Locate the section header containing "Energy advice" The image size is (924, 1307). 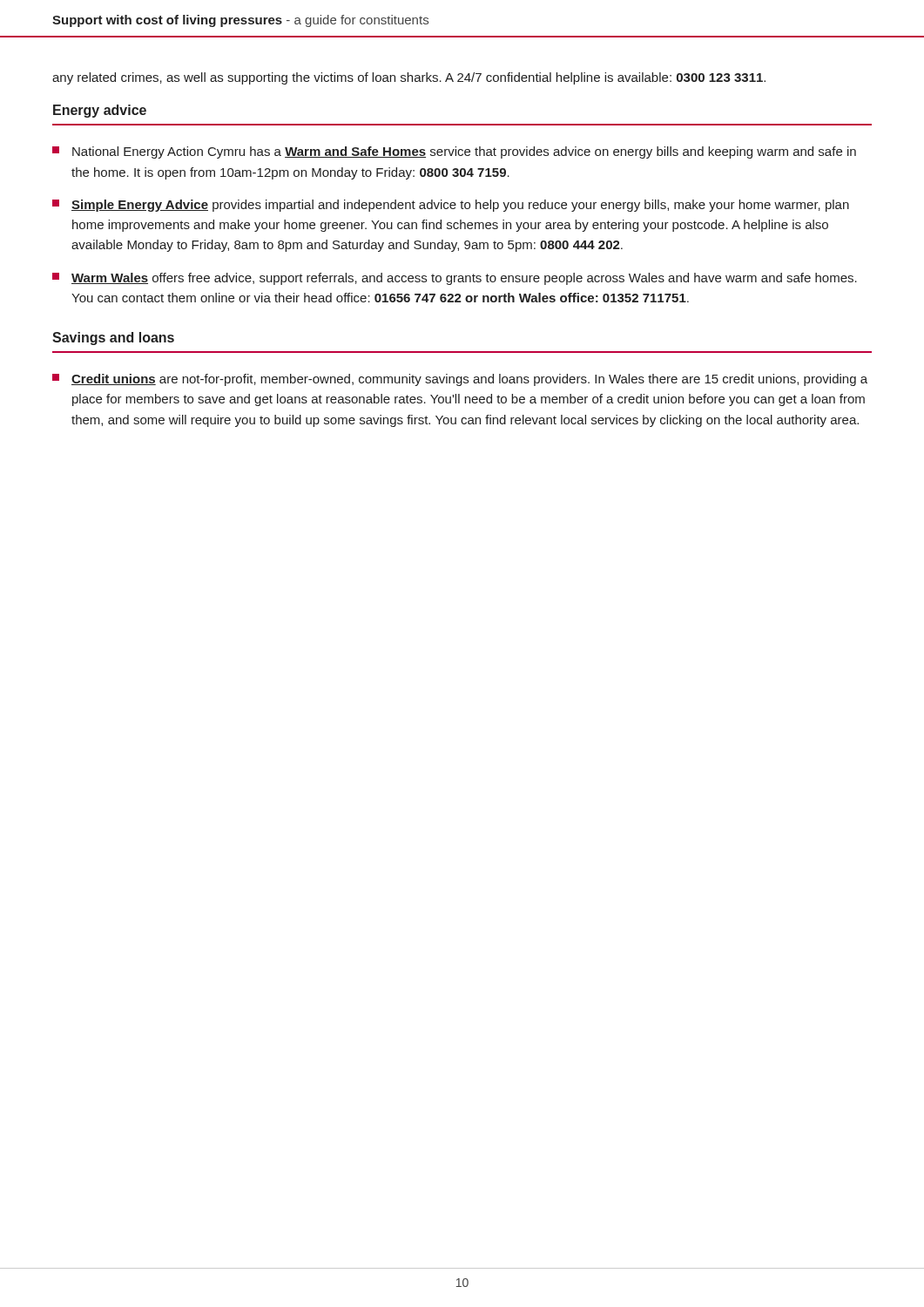[x=100, y=111]
